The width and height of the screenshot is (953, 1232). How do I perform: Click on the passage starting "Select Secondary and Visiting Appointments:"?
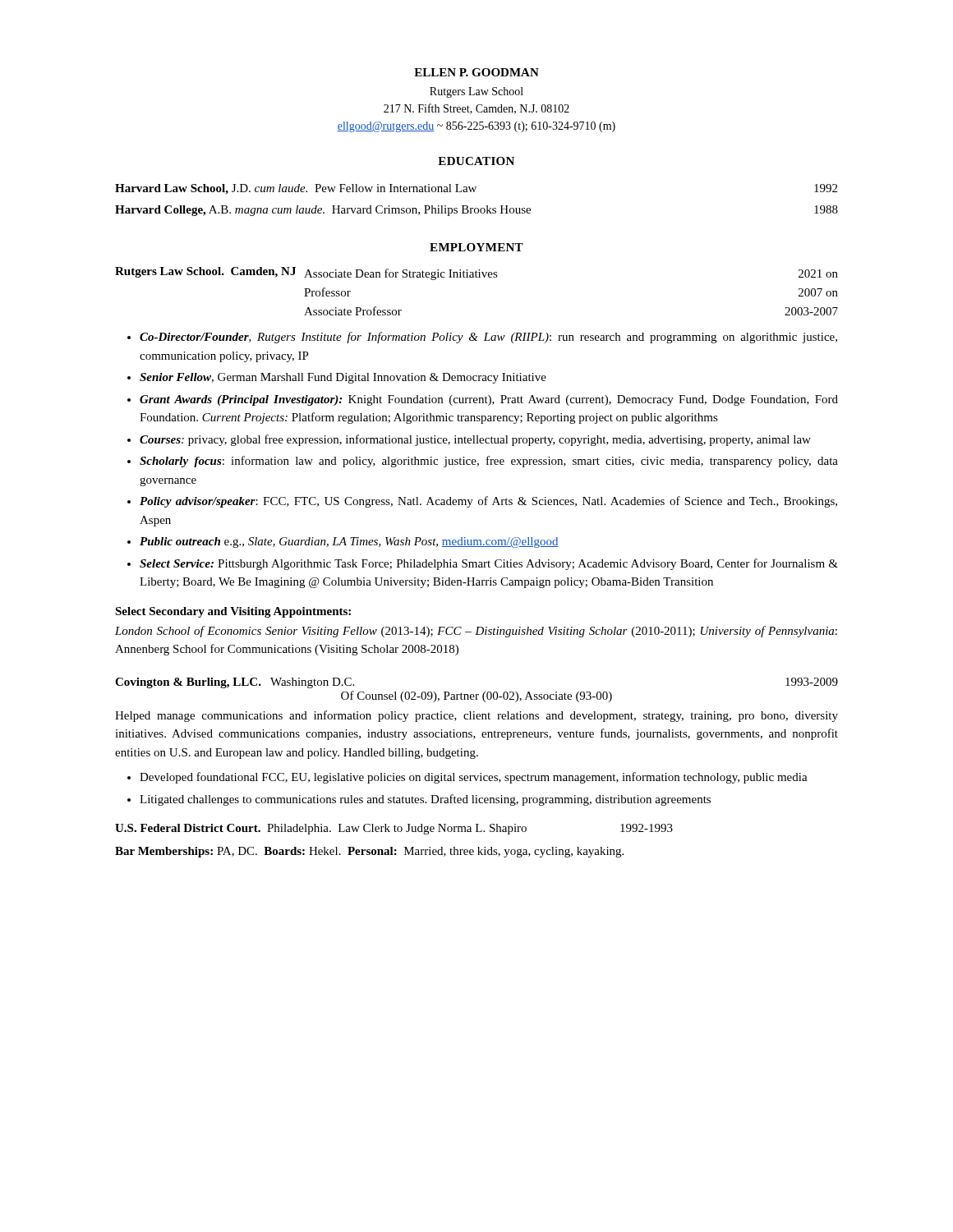tap(233, 611)
